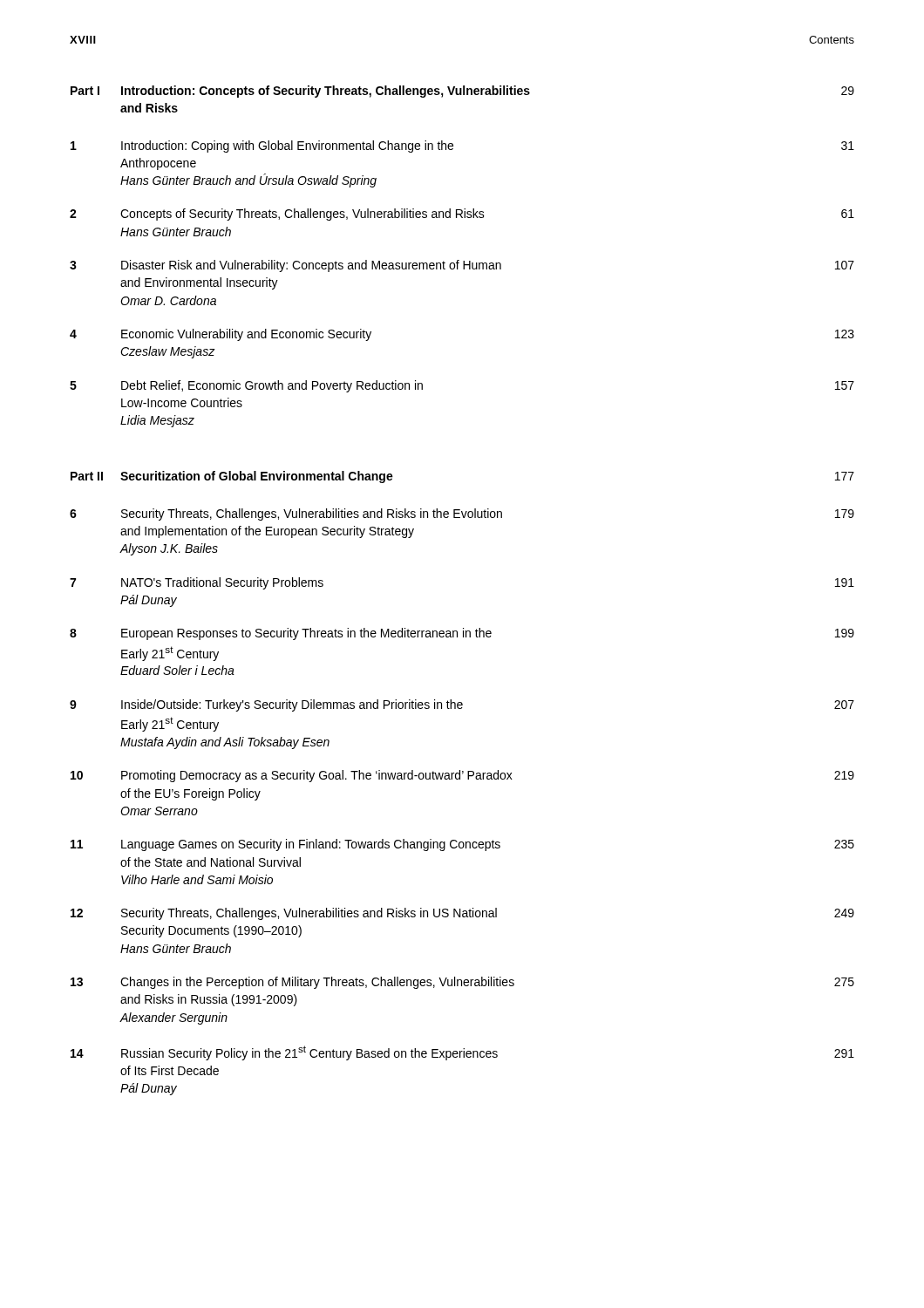Point to the region starting "1 Introduction: Coping with Global Environmental Change in"
The height and width of the screenshot is (1308, 924).
tap(288, 146)
